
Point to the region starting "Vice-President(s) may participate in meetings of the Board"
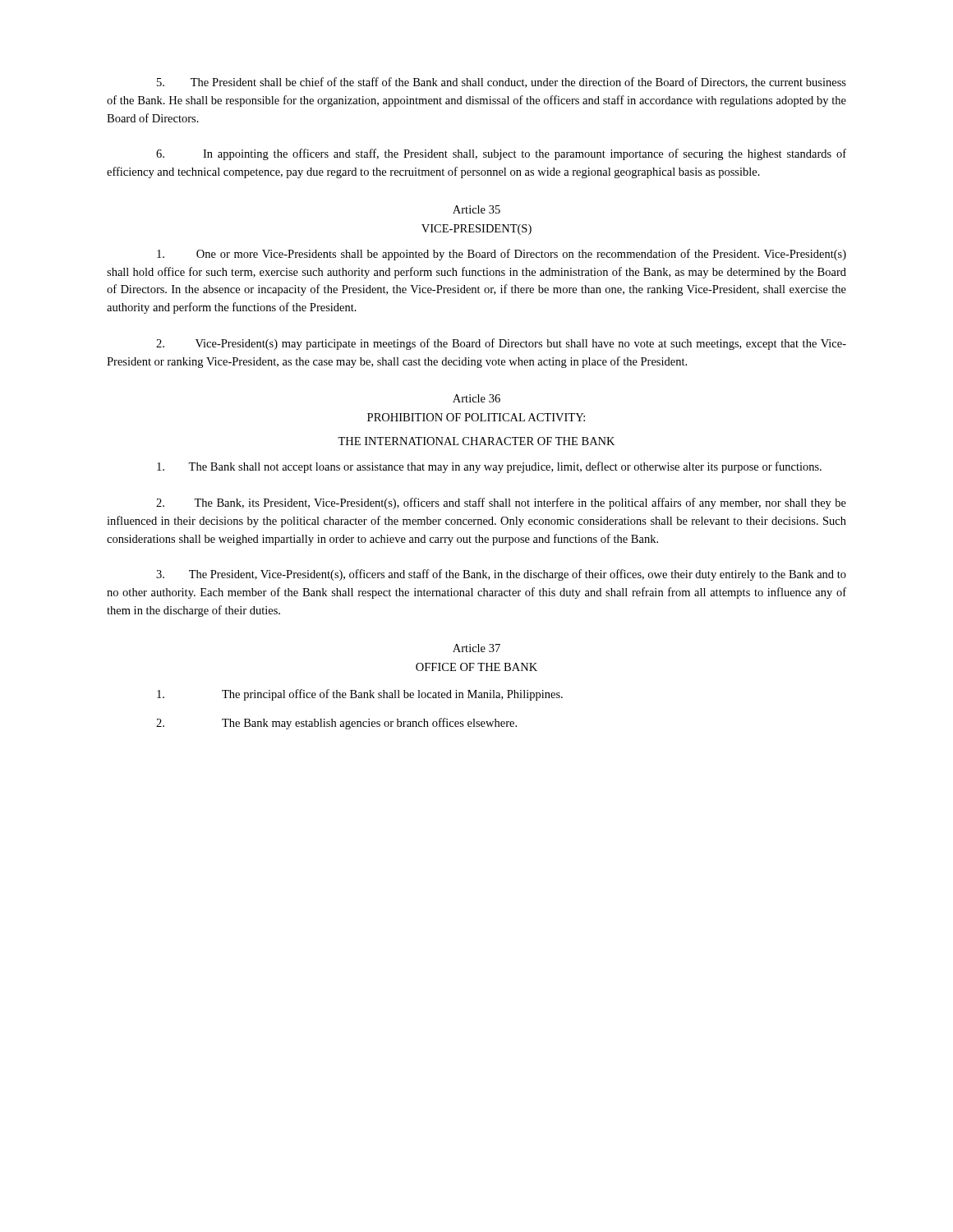(x=476, y=352)
